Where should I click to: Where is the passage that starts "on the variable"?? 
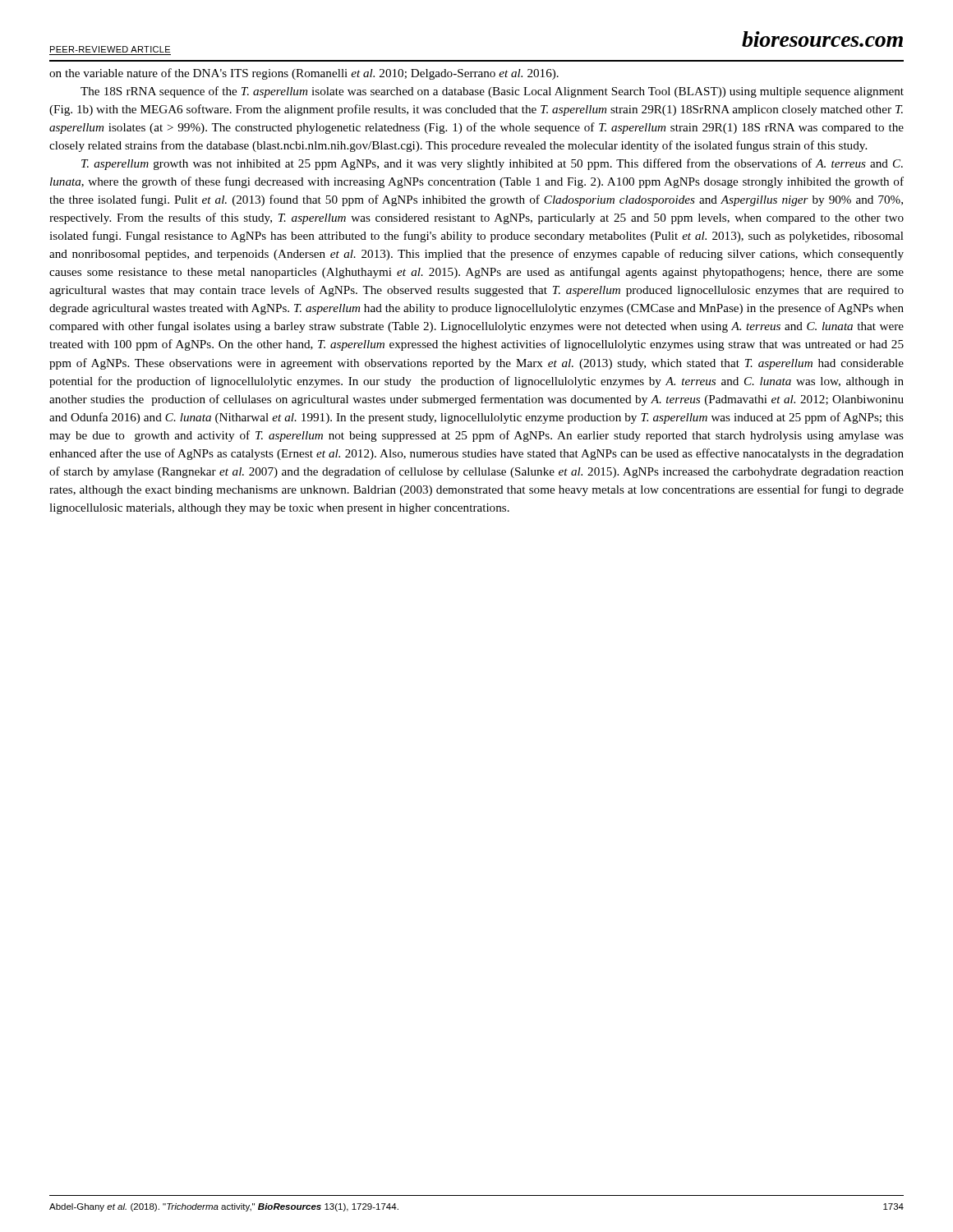(x=476, y=290)
